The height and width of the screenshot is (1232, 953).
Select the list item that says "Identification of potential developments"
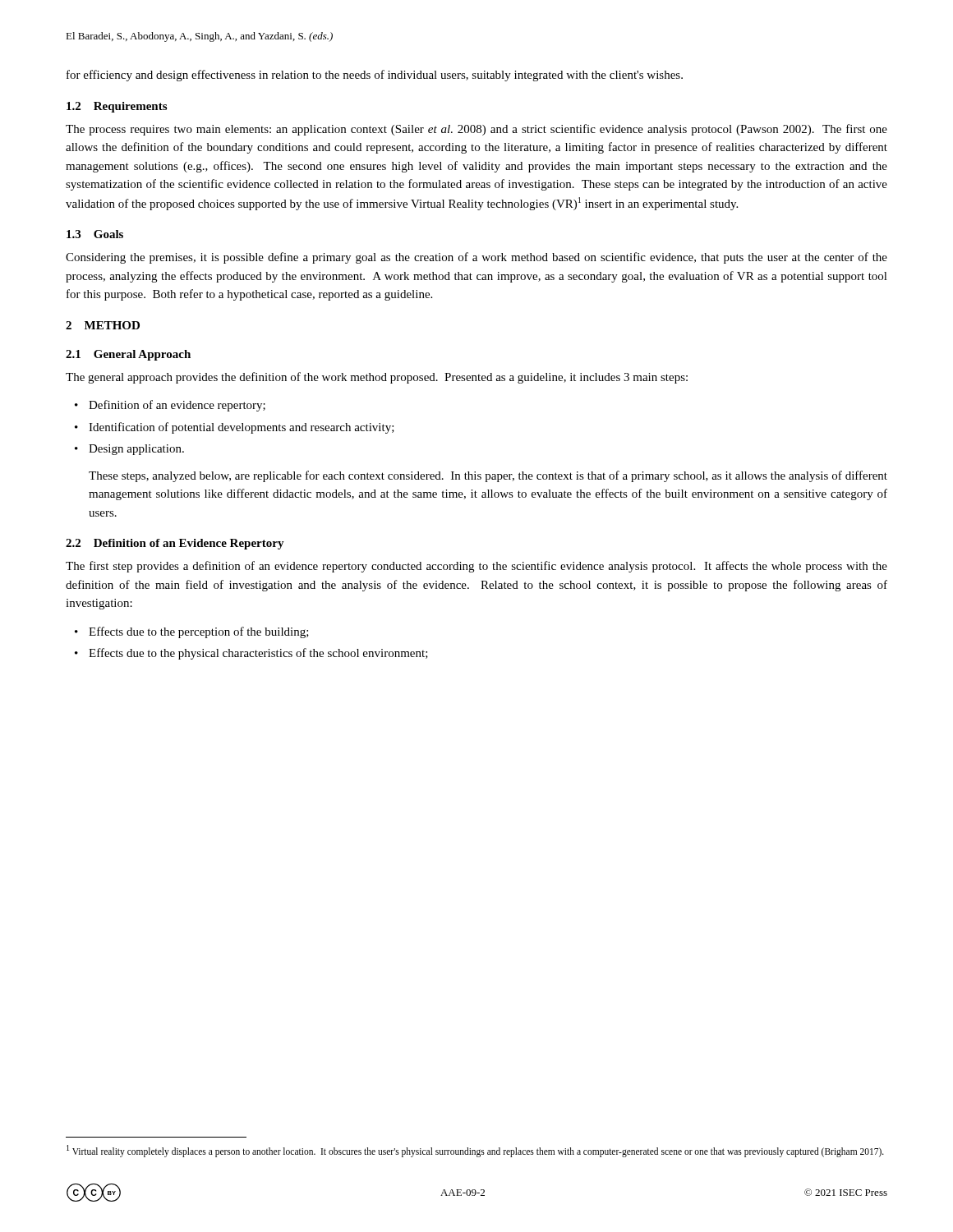click(x=242, y=427)
